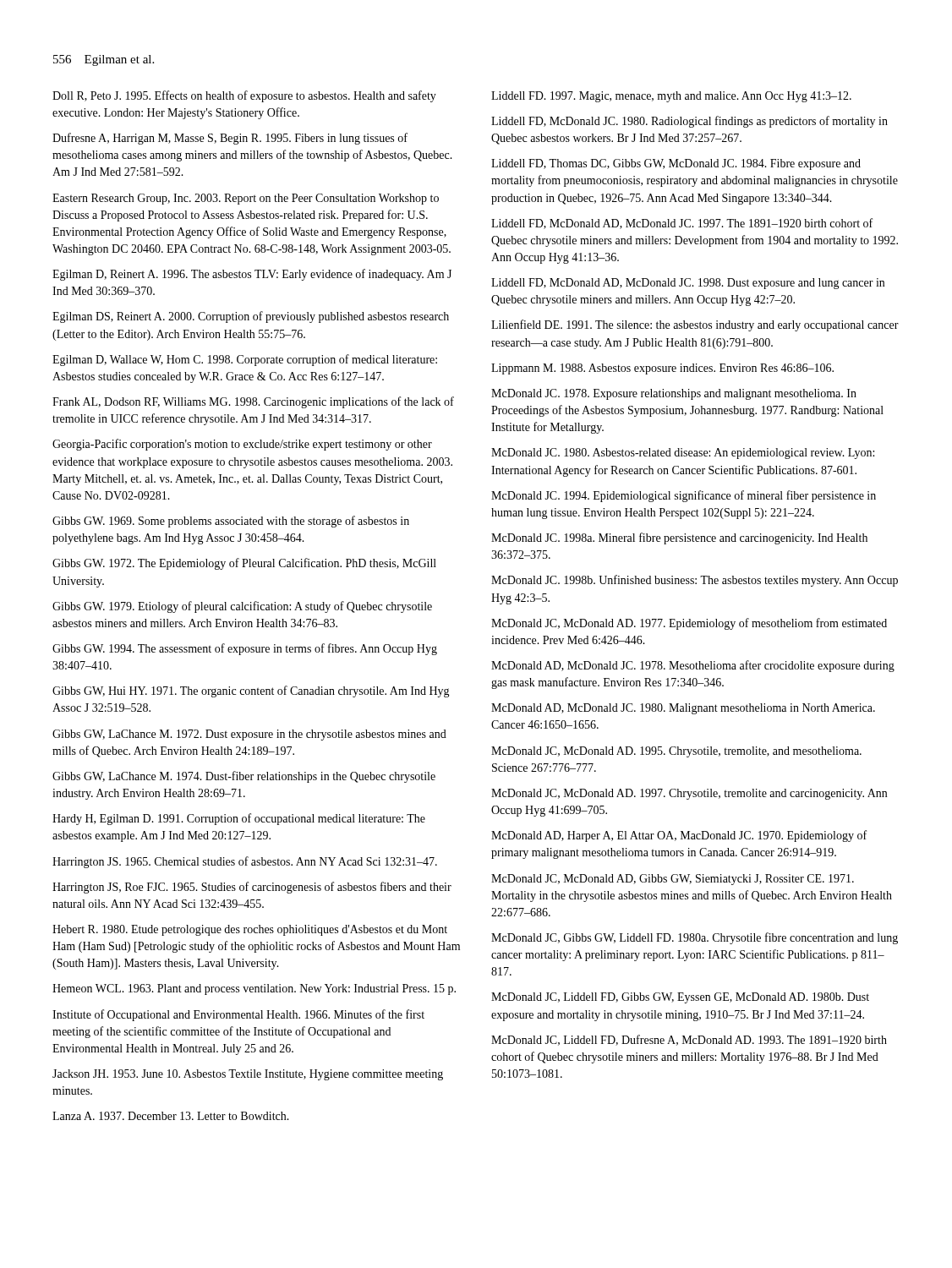The image size is (952, 1268).
Task: Find "Lanza A. 1937. December 13. Letter to Bowditch." on this page
Action: (x=171, y=1117)
